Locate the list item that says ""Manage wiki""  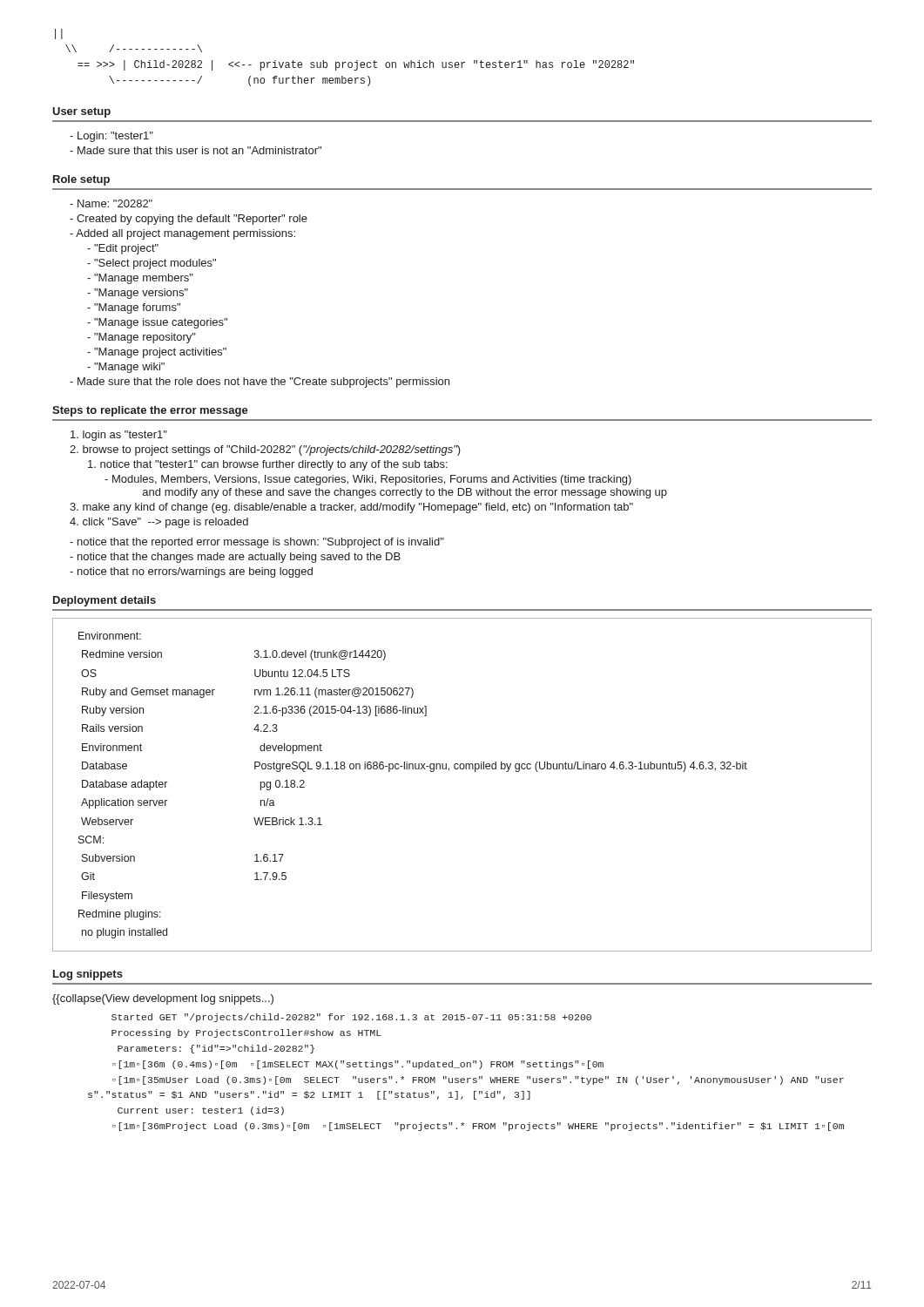[x=126, y=366]
